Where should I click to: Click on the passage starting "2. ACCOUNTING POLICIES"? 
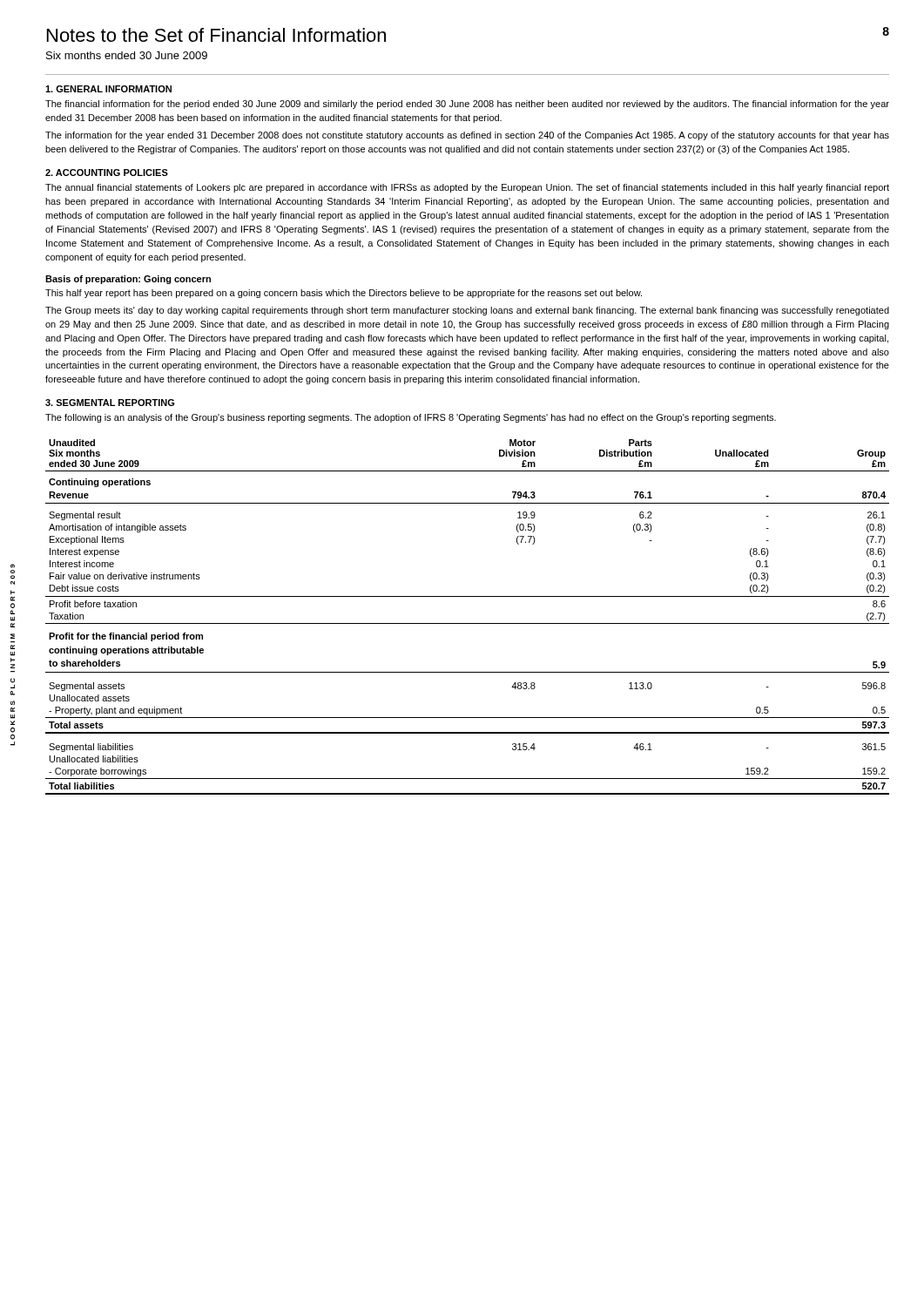(x=107, y=173)
